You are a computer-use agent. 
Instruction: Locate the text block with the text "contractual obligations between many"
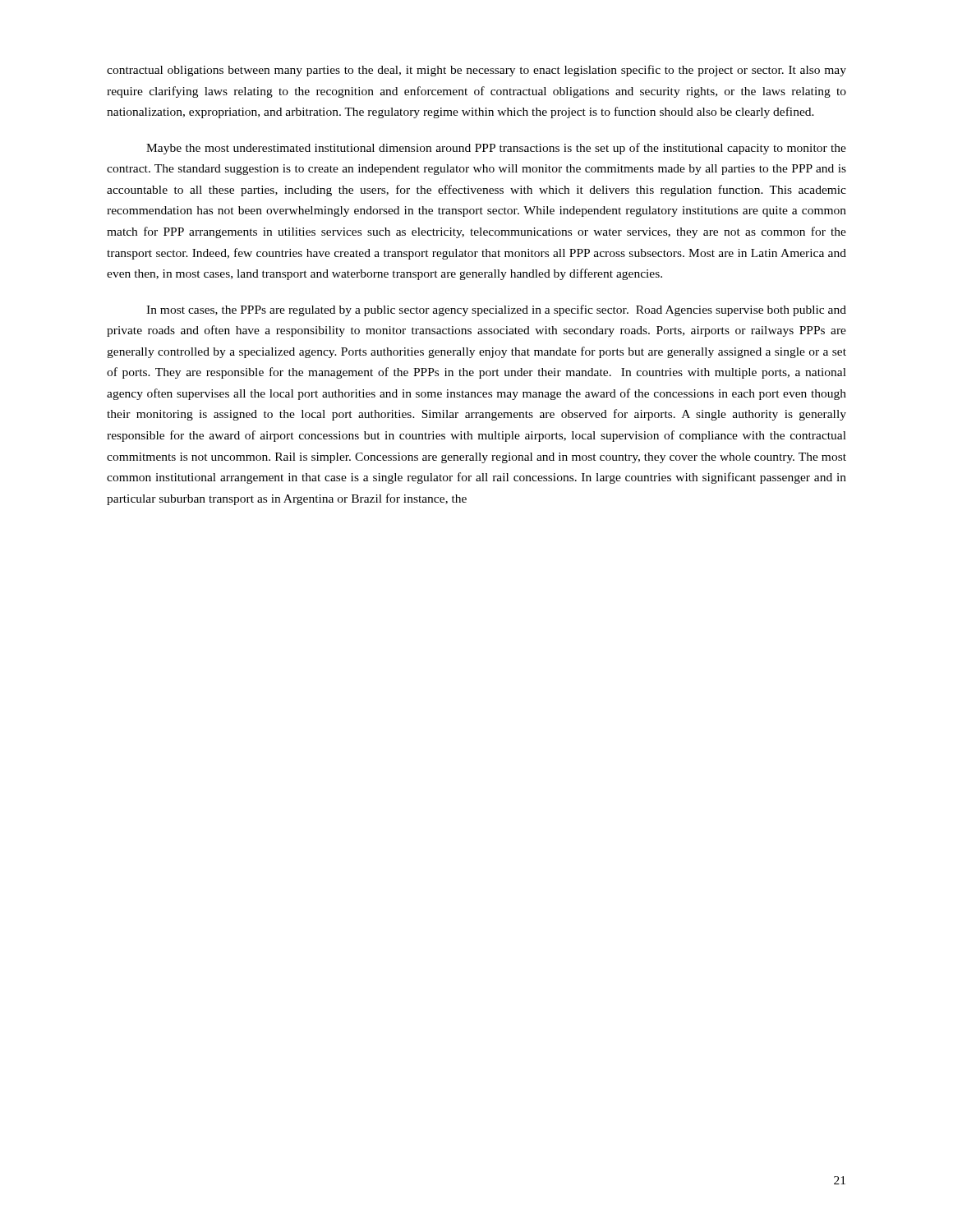(x=476, y=284)
